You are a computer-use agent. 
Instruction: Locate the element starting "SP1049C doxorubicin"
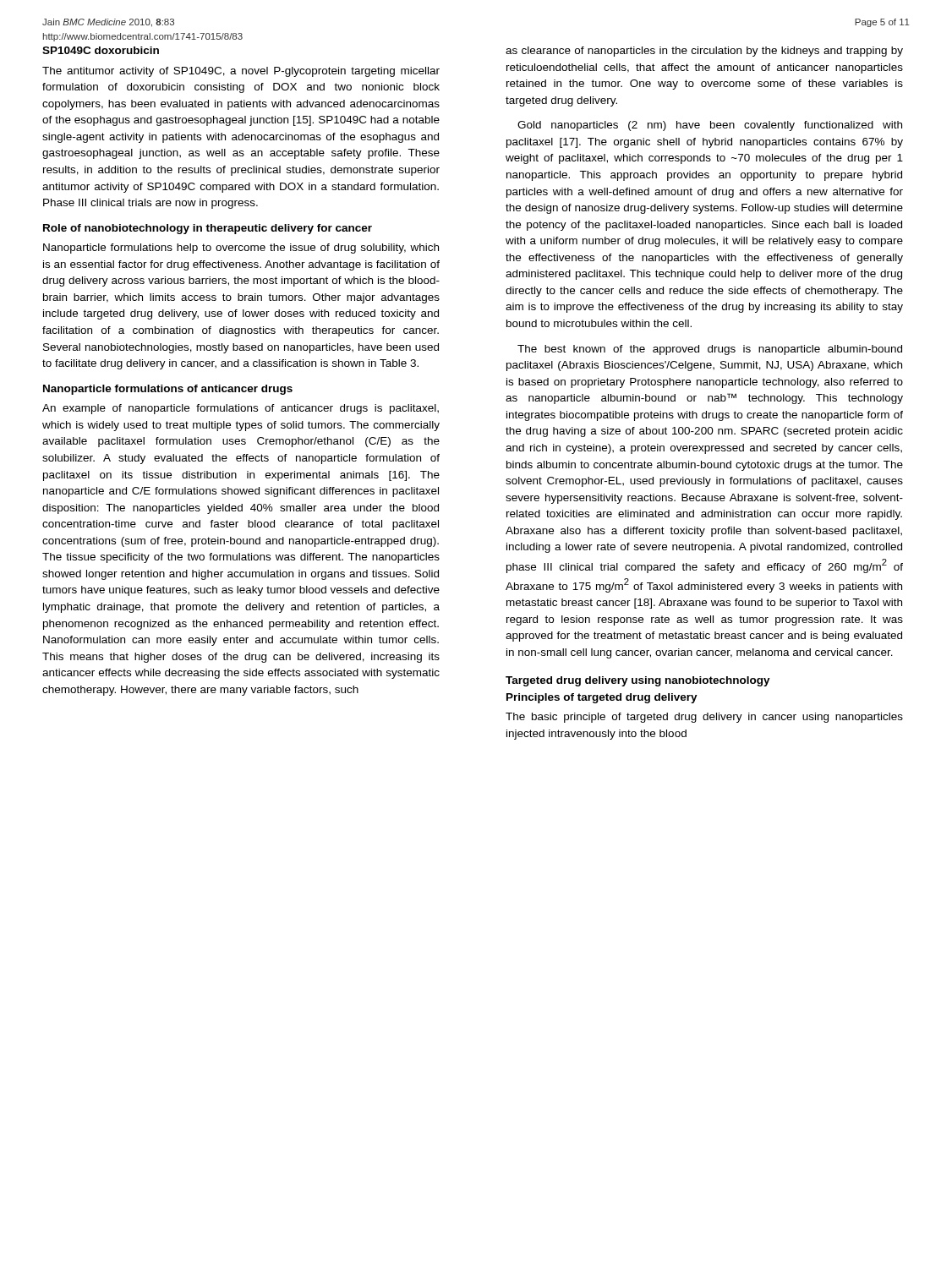[101, 50]
